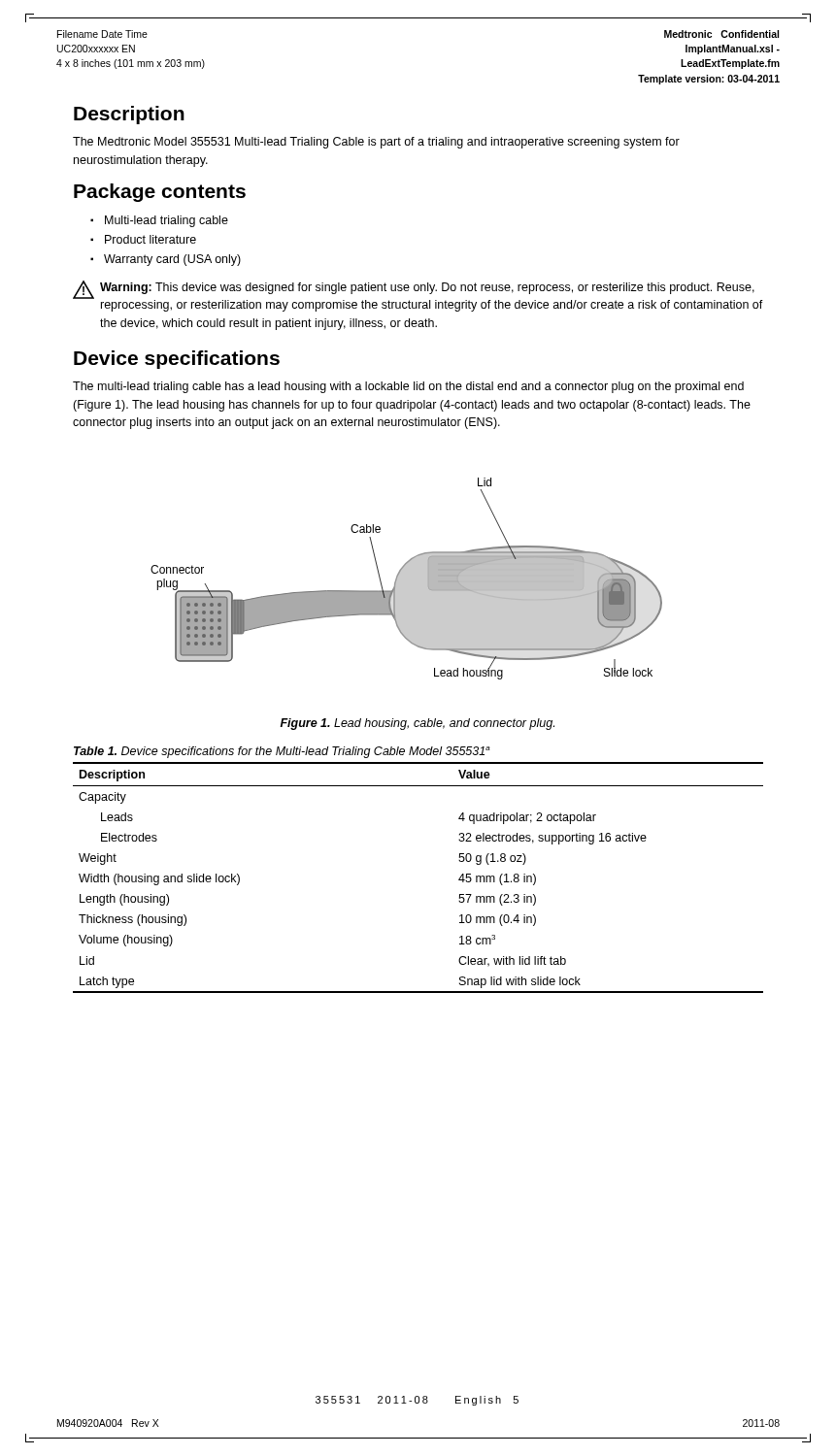Viewport: 836px width, 1456px height.
Task: Point to the block starting "Warranty card (USA"
Action: pyautogui.click(x=172, y=259)
